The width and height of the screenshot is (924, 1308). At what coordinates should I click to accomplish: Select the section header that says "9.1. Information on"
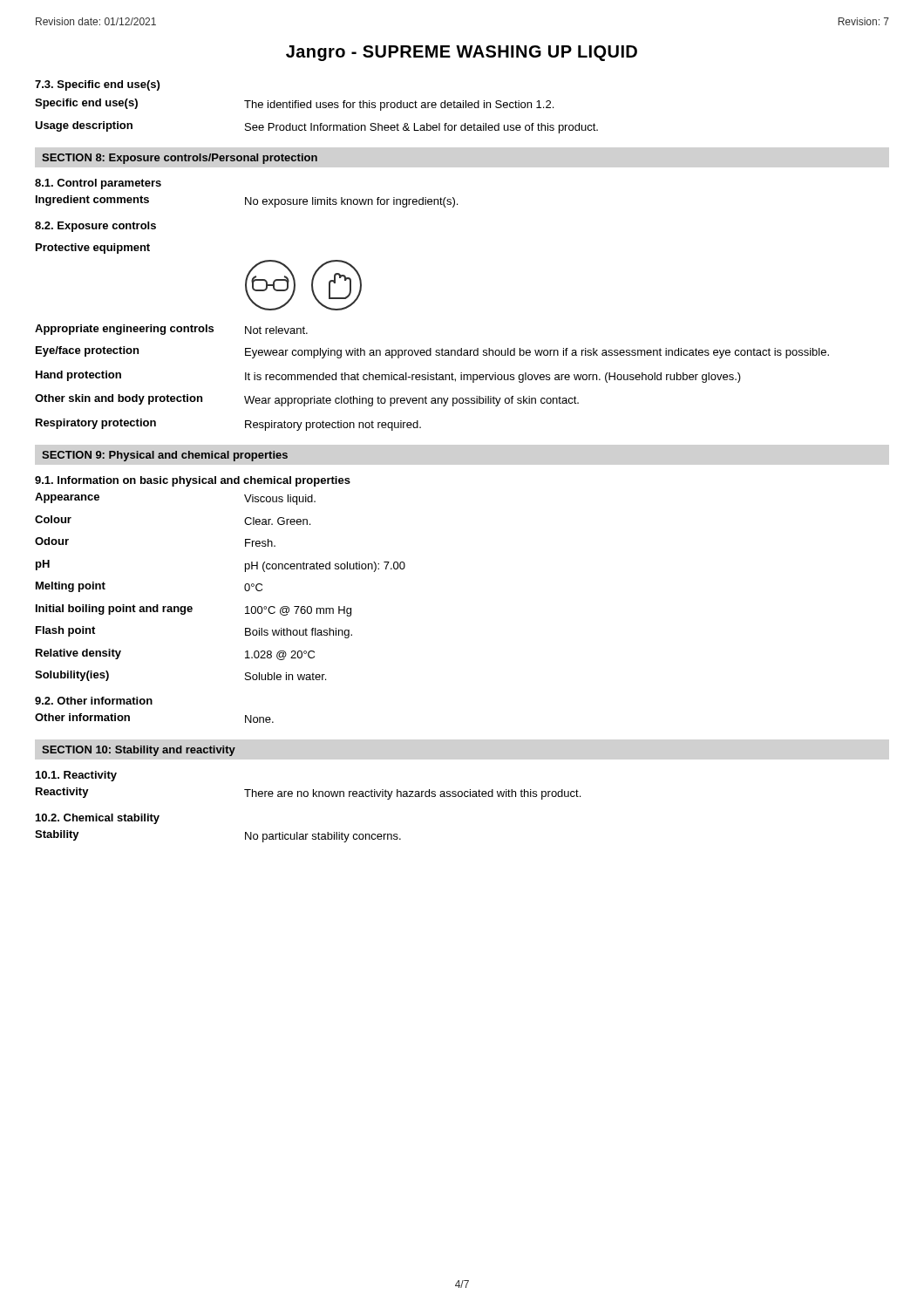tap(193, 480)
